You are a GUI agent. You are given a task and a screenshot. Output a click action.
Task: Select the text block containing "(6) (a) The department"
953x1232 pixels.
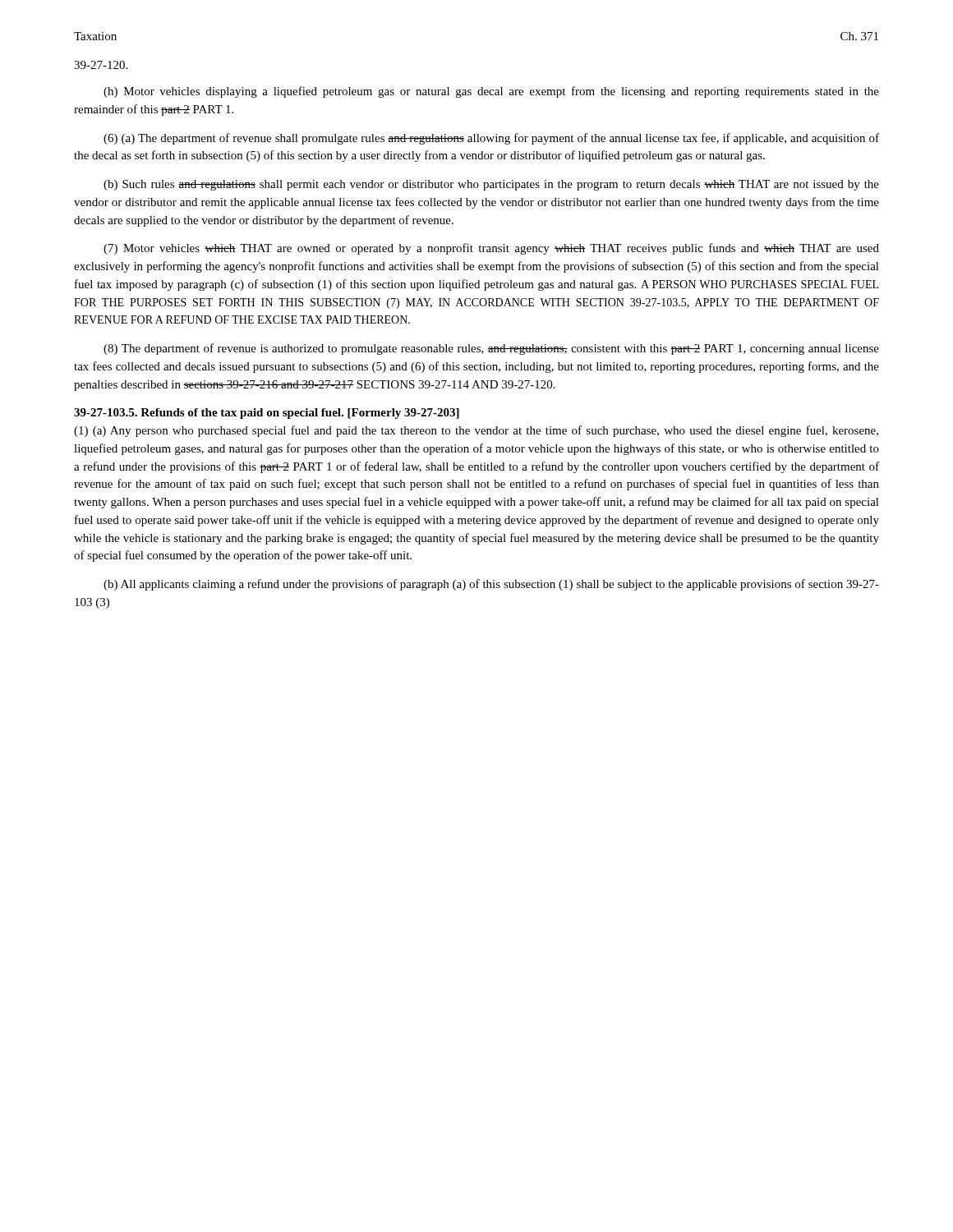476,147
